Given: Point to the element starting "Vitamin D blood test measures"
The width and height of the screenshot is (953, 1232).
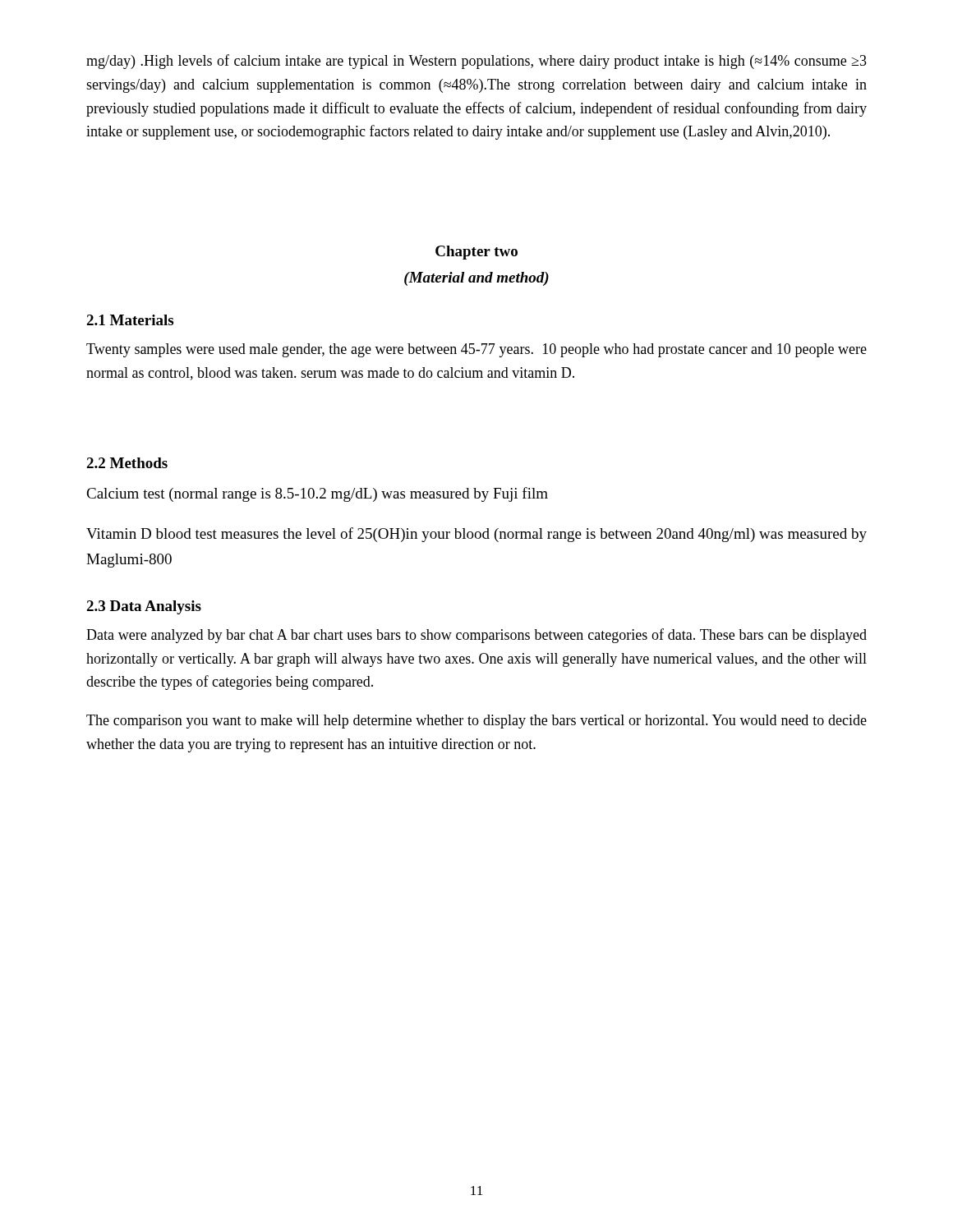Looking at the screenshot, I should pos(476,546).
